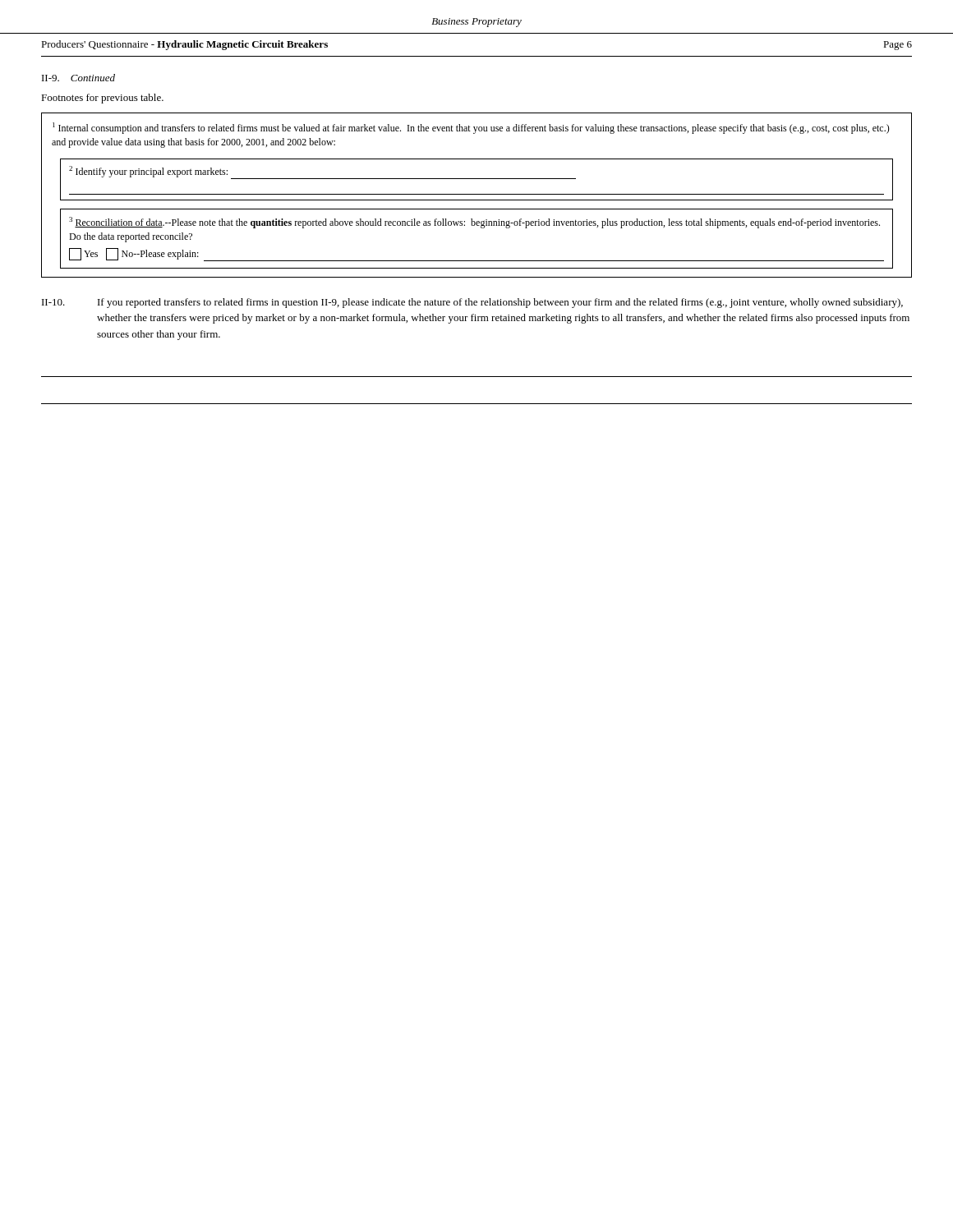Locate the passage starting "Footnotes for previous table."
The width and height of the screenshot is (953, 1232).
tap(102, 97)
